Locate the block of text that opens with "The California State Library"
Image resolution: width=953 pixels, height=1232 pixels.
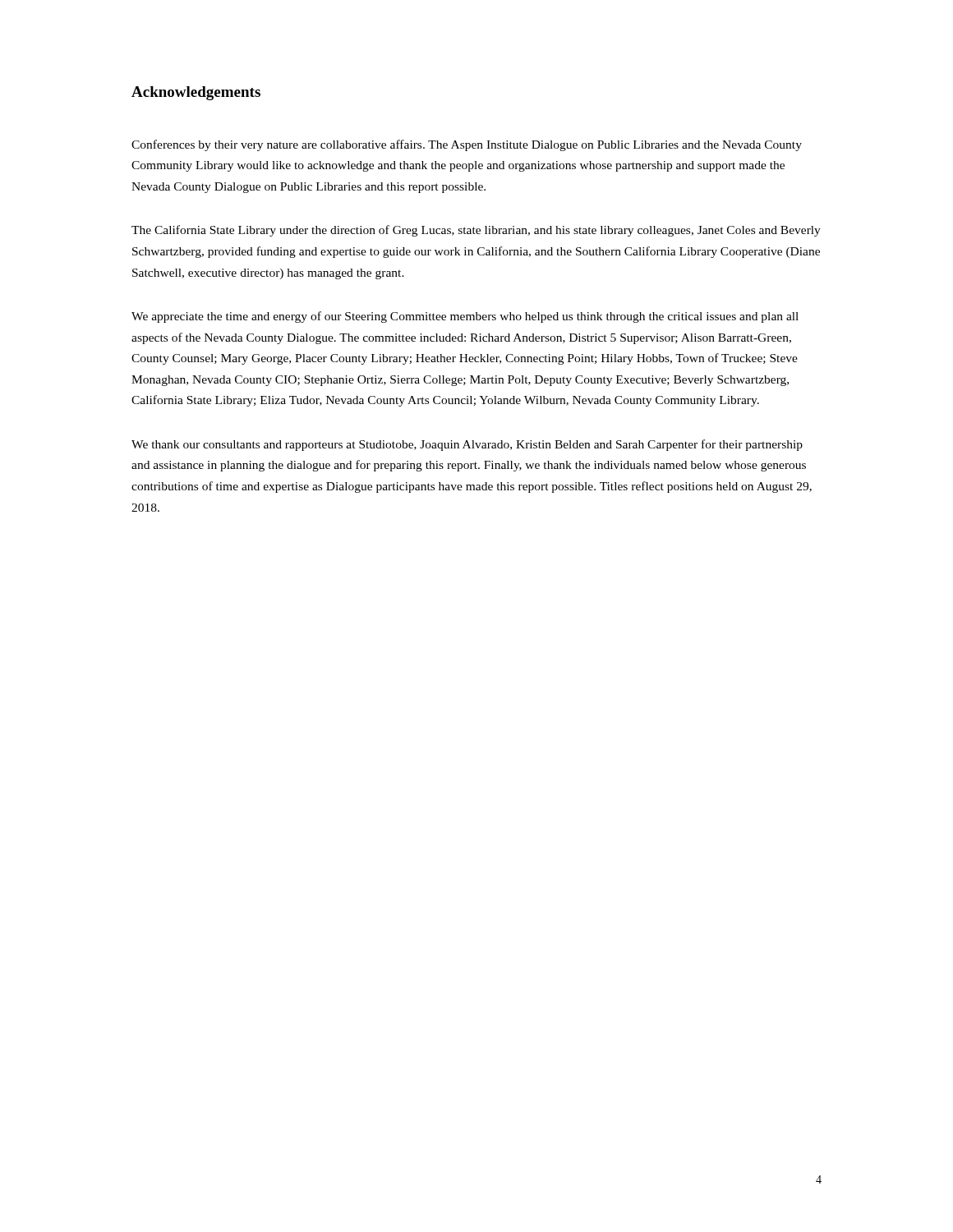[x=476, y=251]
